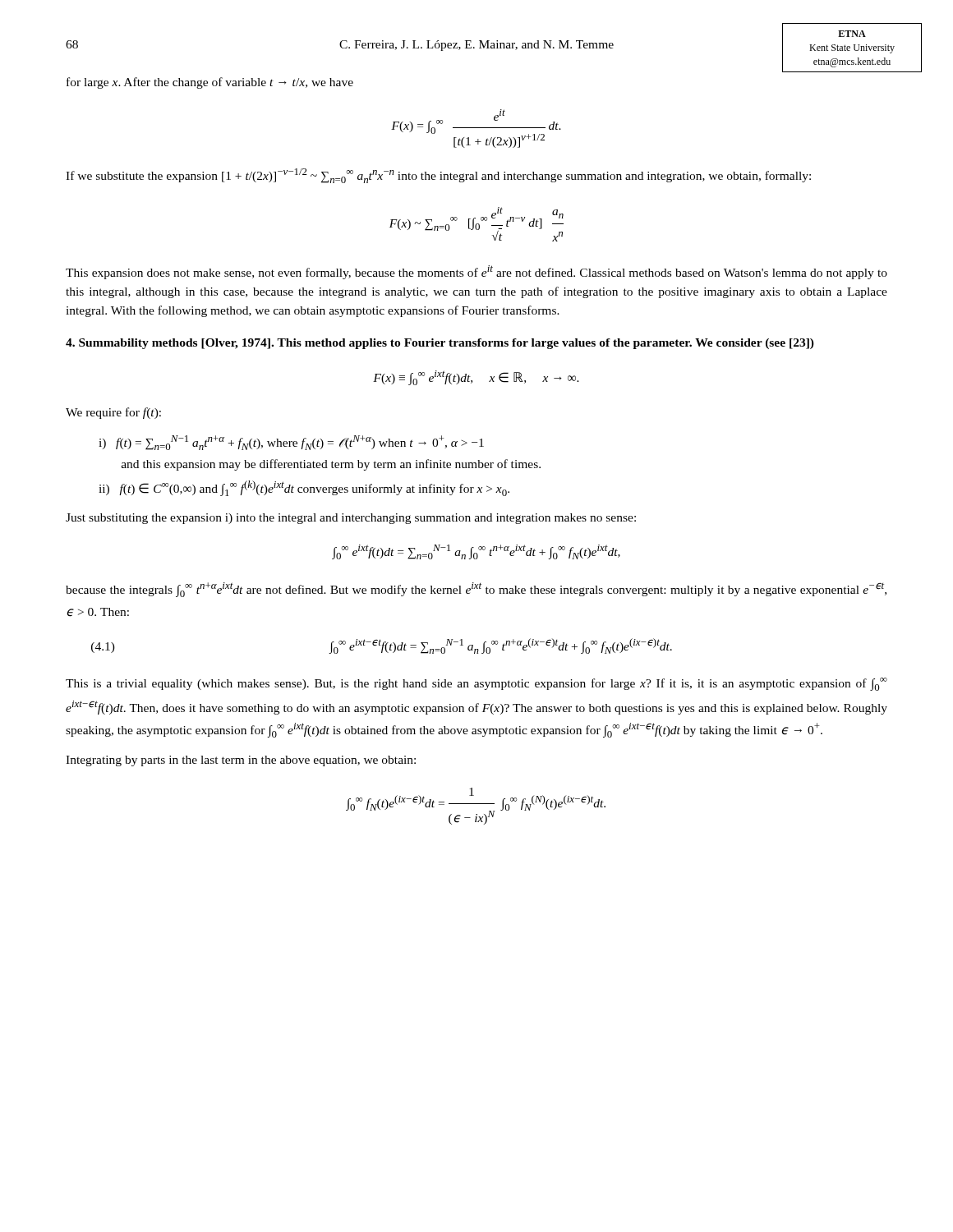The height and width of the screenshot is (1232, 953).
Task: Point to the block beginning "This is a trivial"
Action: tap(476, 707)
